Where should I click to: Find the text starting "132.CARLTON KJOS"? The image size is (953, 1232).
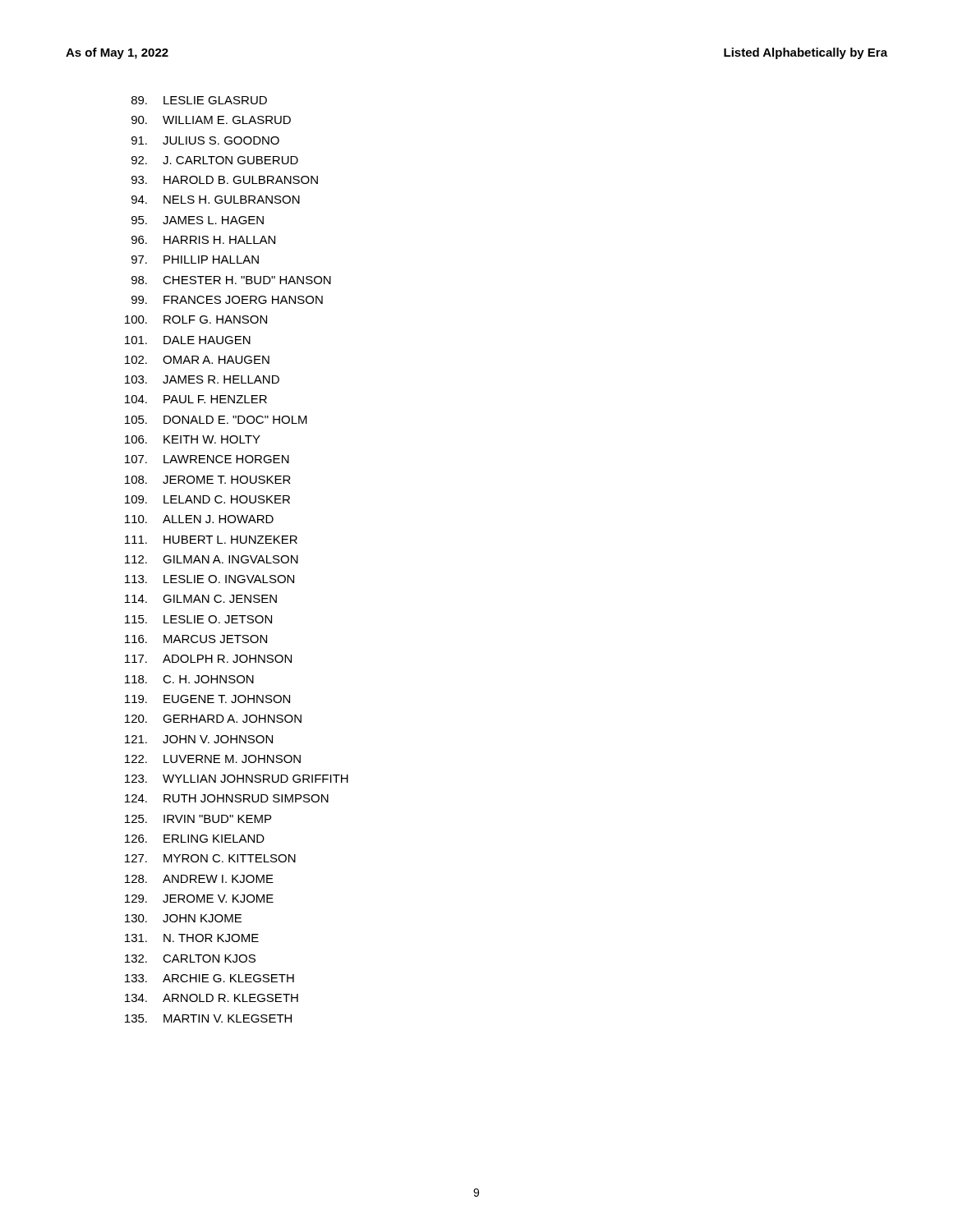coord(228,958)
